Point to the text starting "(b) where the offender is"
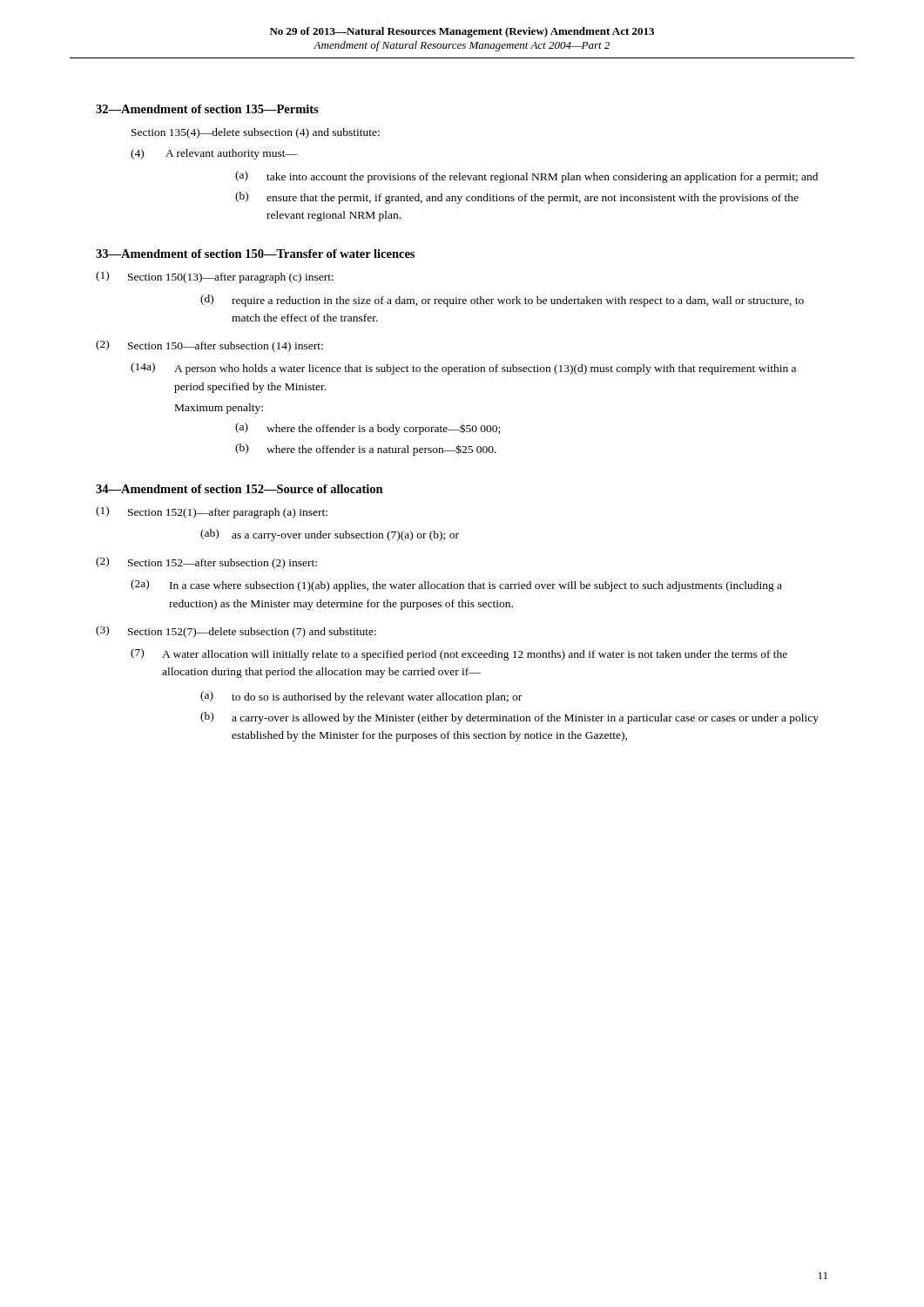924x1307 pixels. [x=366, y=450]
